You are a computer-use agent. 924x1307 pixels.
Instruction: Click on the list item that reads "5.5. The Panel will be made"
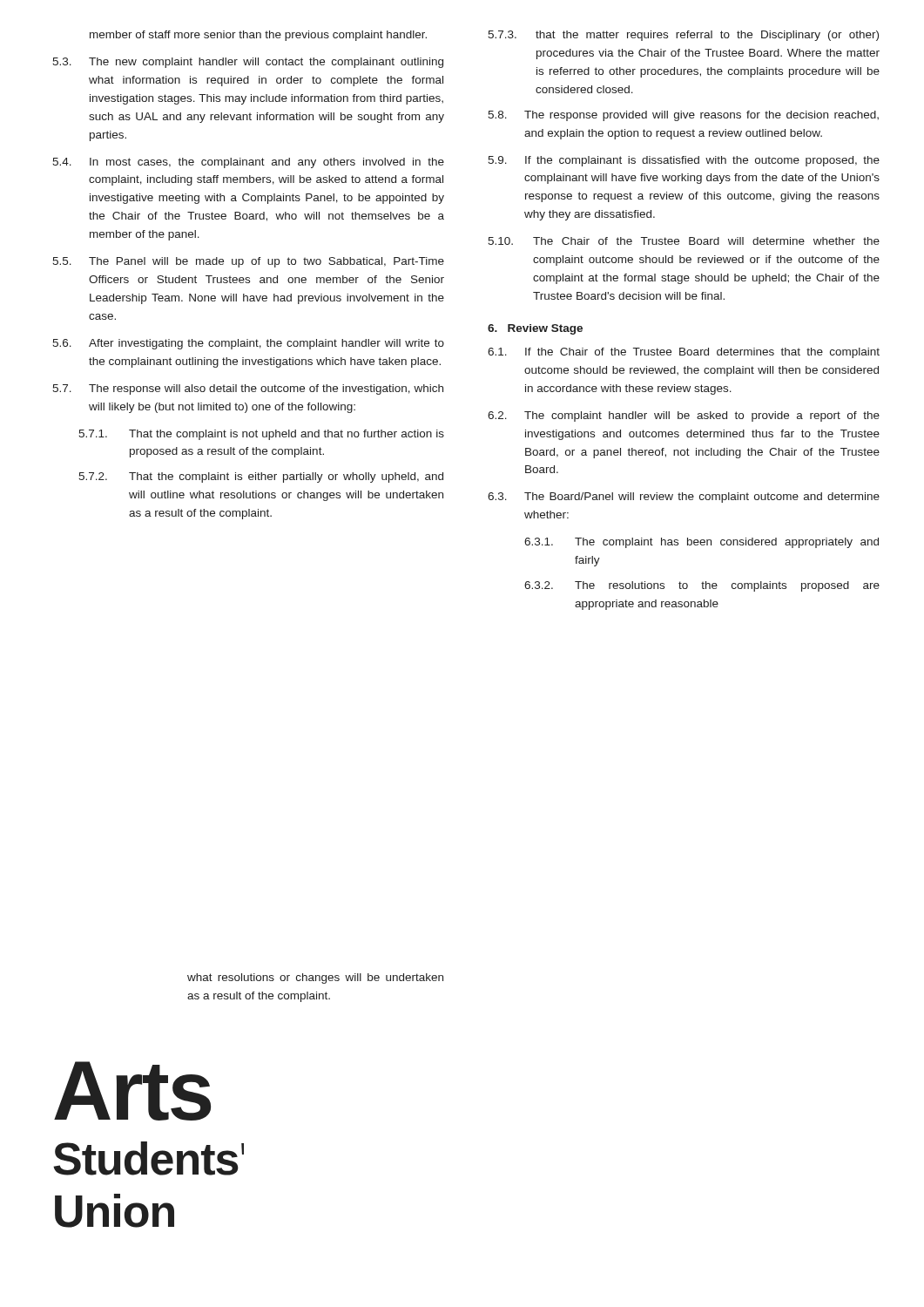pyautogui.click(x=248, y=289)
